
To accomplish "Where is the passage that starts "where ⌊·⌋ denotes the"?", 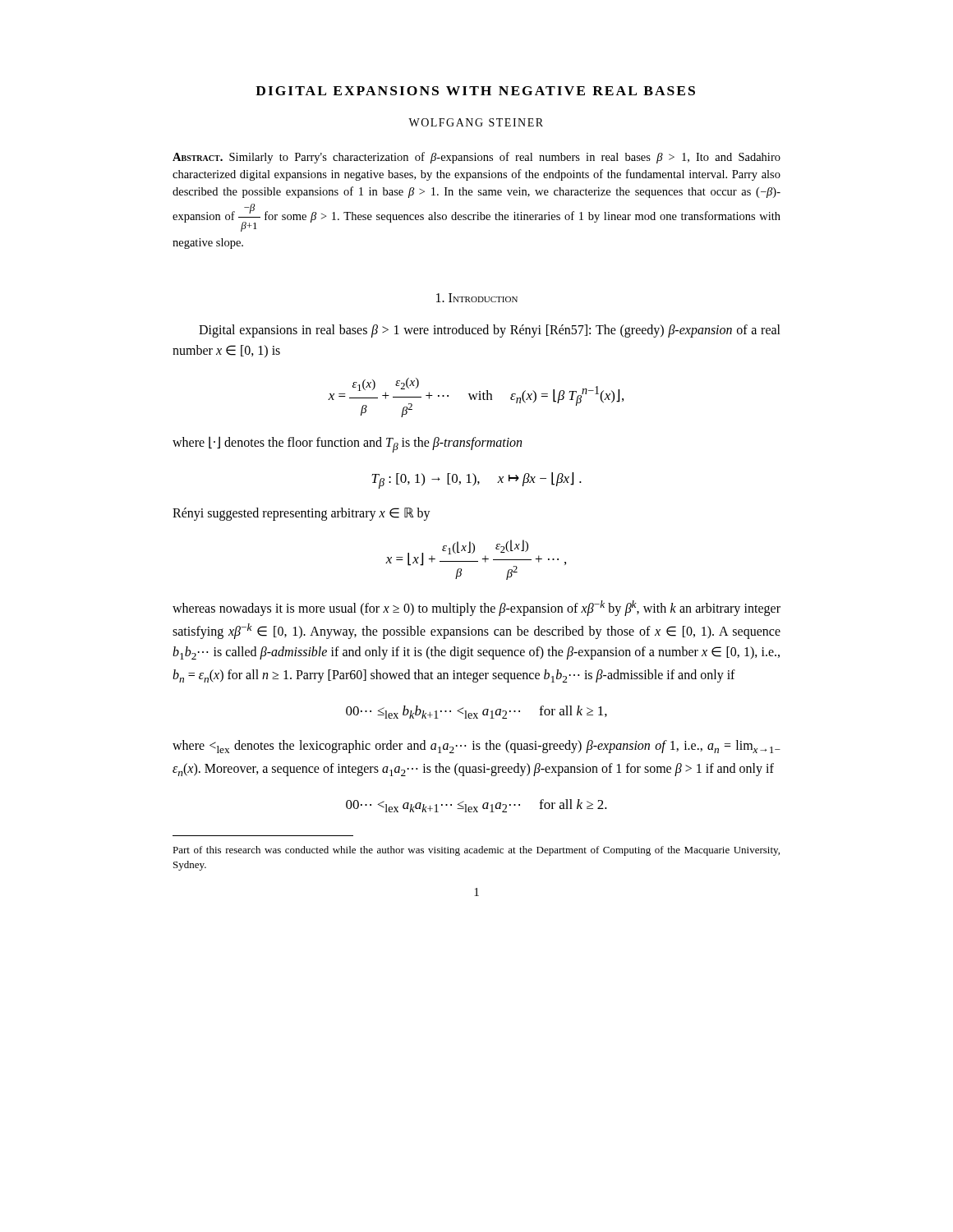I will (x=348, y=444).
